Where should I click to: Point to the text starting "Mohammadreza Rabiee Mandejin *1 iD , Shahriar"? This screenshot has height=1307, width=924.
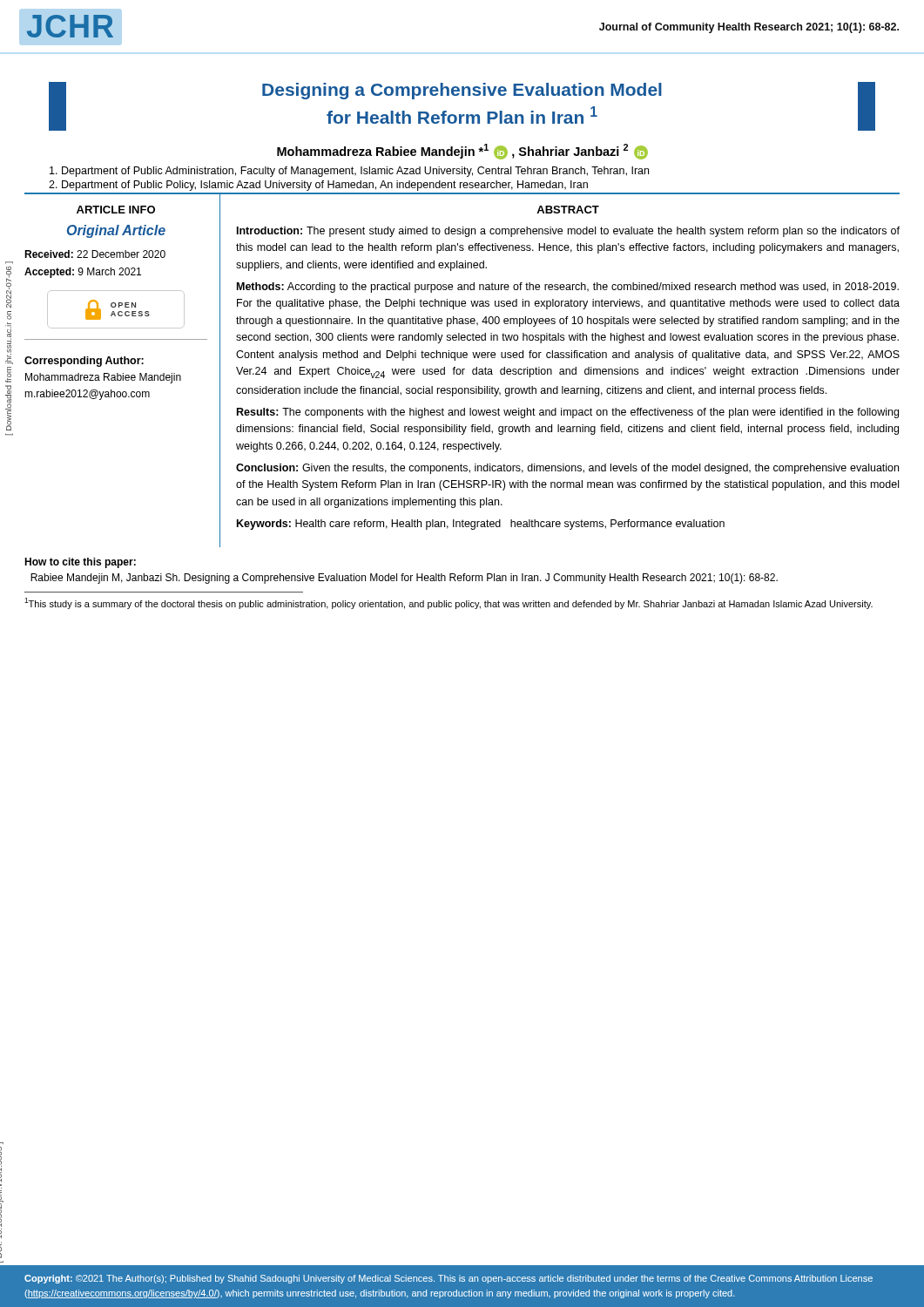[462, 151]
